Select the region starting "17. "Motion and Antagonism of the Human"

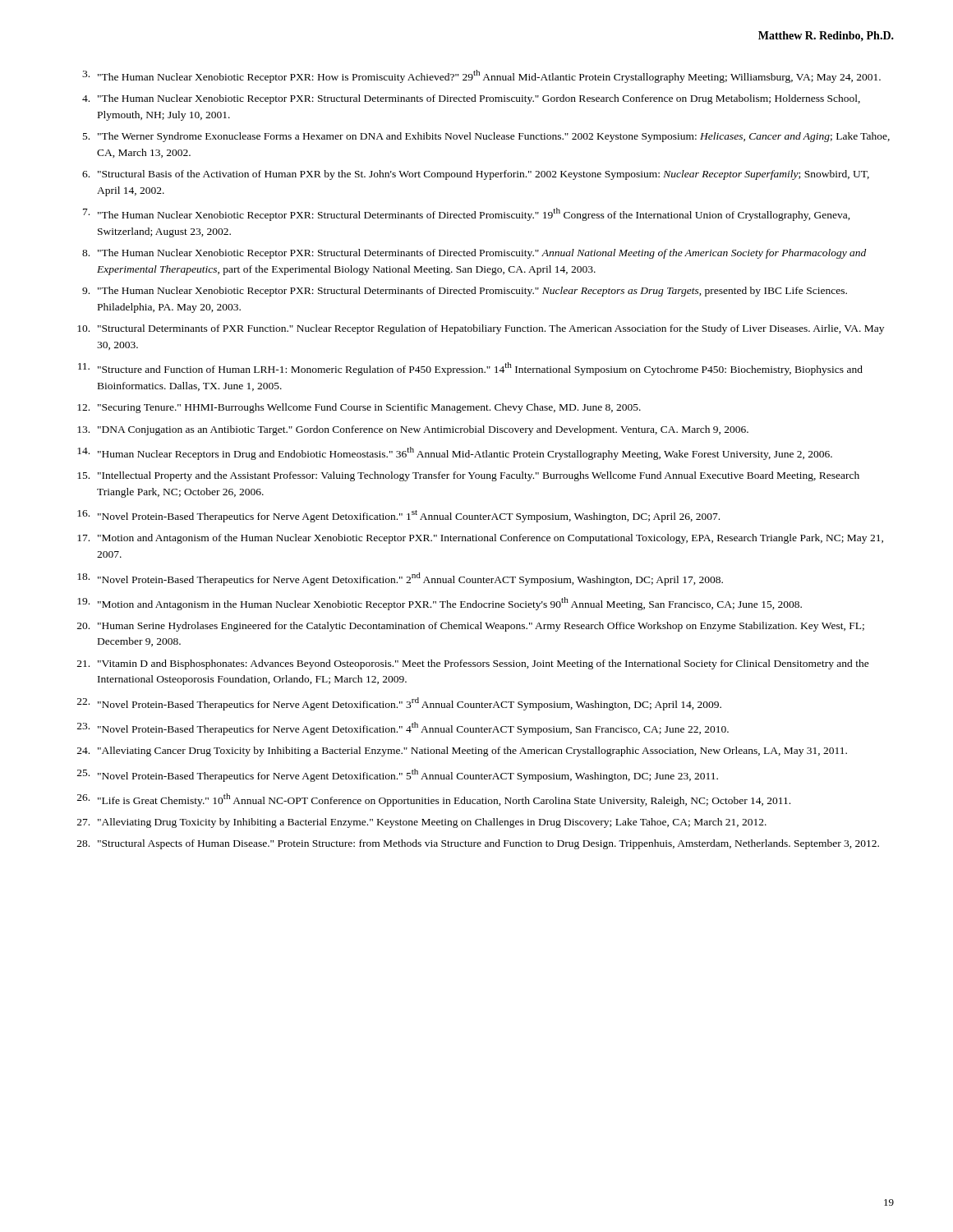[476, 546]
